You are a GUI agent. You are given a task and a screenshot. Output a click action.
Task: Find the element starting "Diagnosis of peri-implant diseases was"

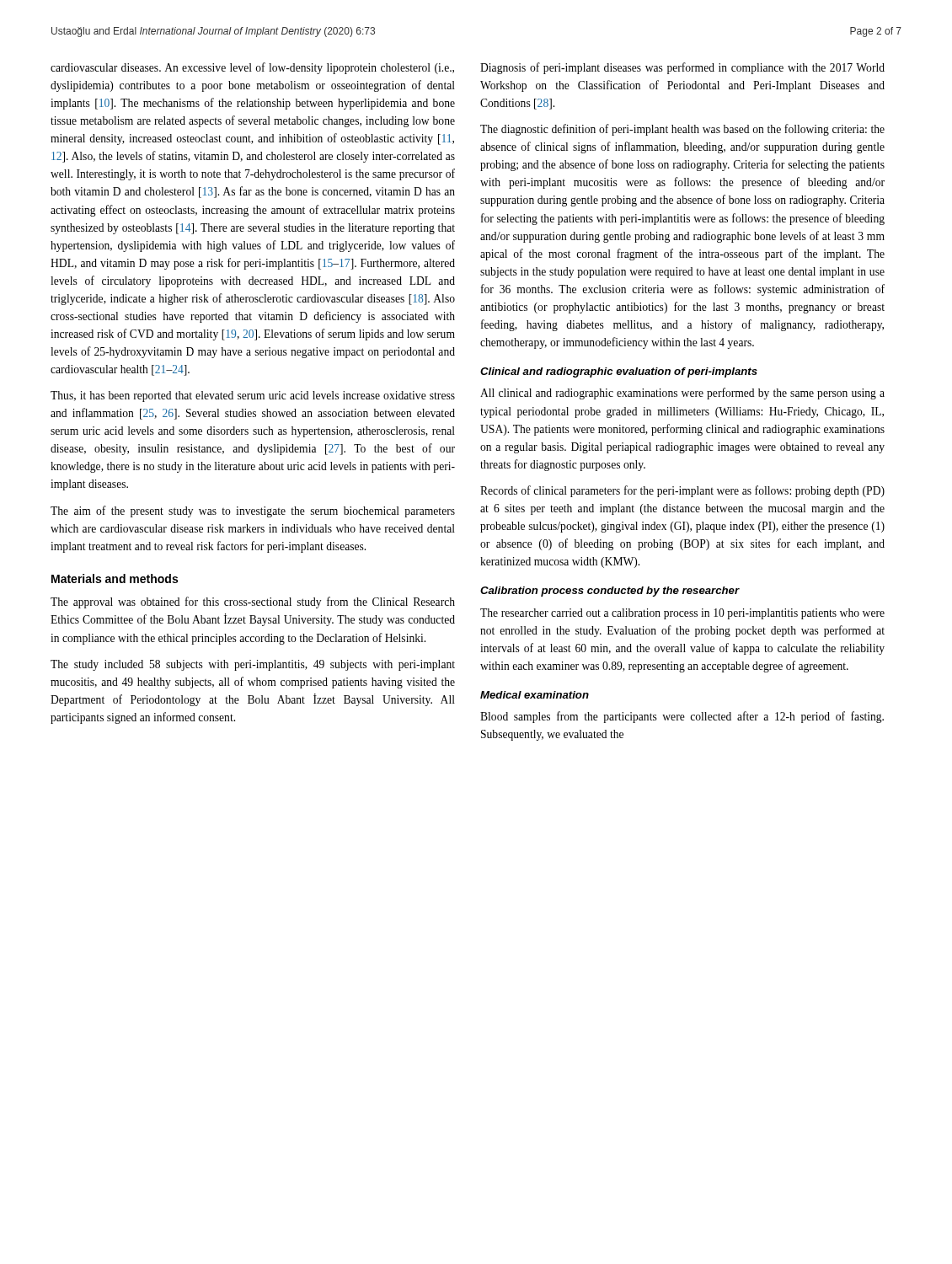(x=682, y=86)
